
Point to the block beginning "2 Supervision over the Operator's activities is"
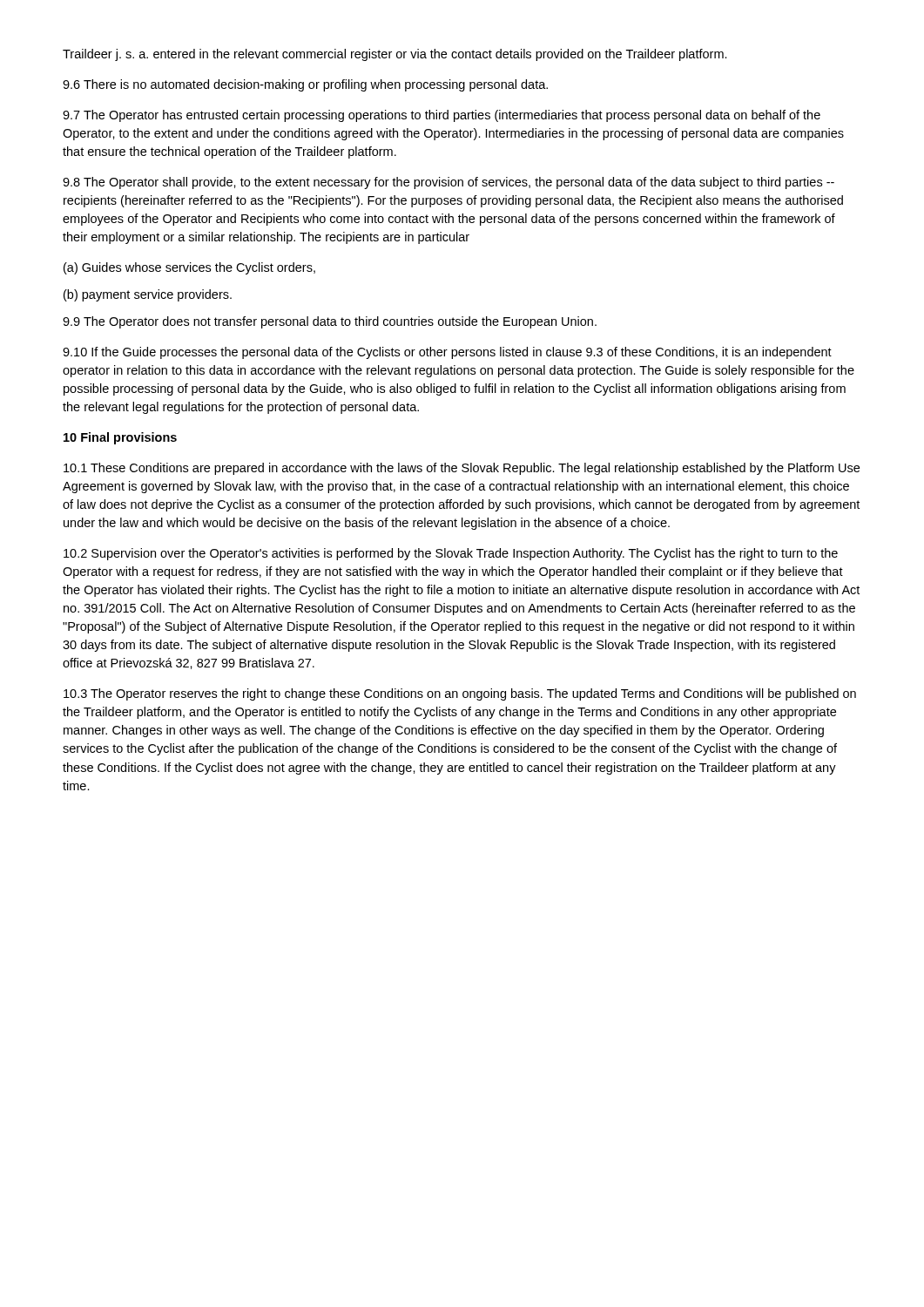461,608
